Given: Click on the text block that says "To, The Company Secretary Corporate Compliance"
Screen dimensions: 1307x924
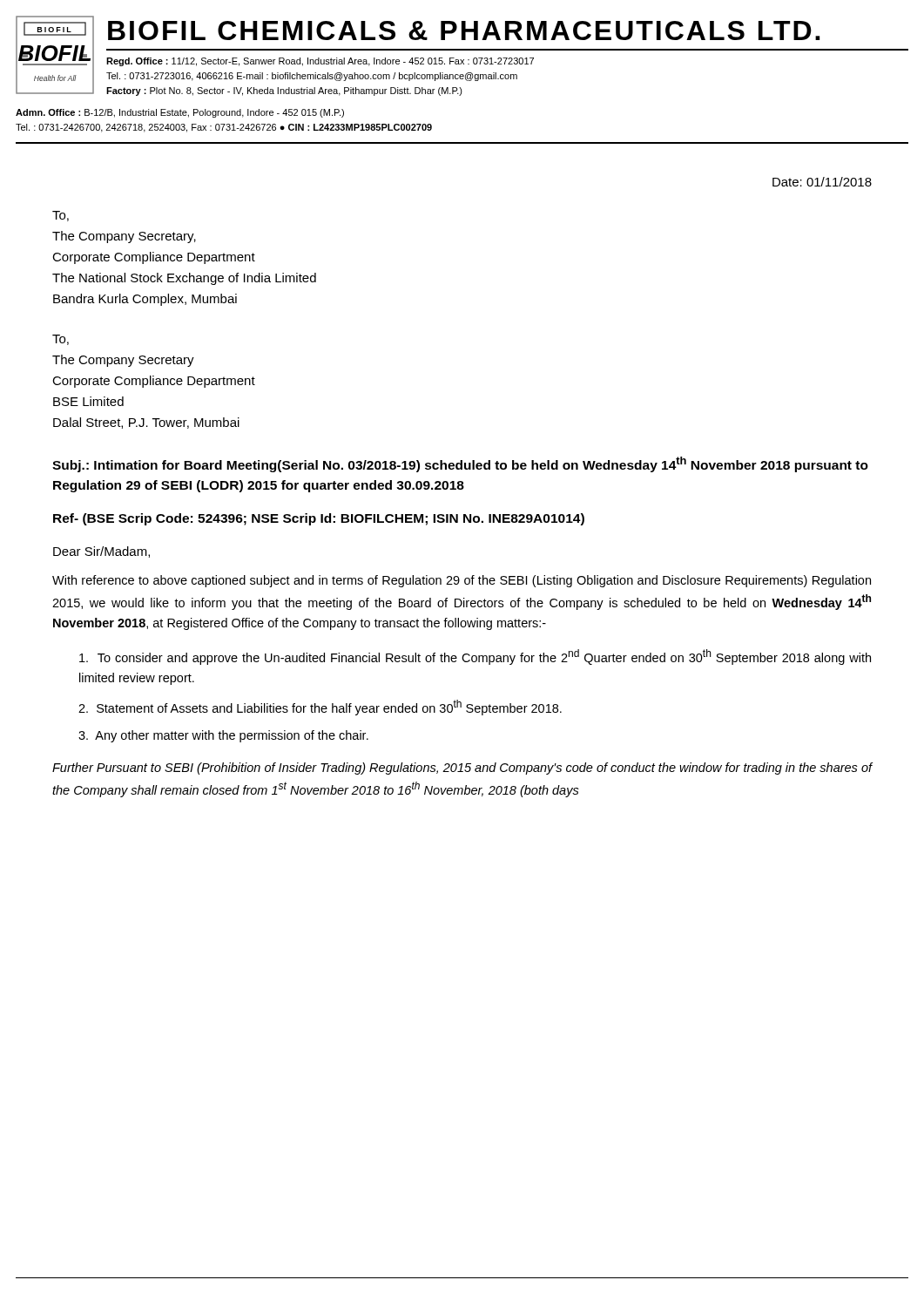Looking at the screenshot, I should coord(154,380).
